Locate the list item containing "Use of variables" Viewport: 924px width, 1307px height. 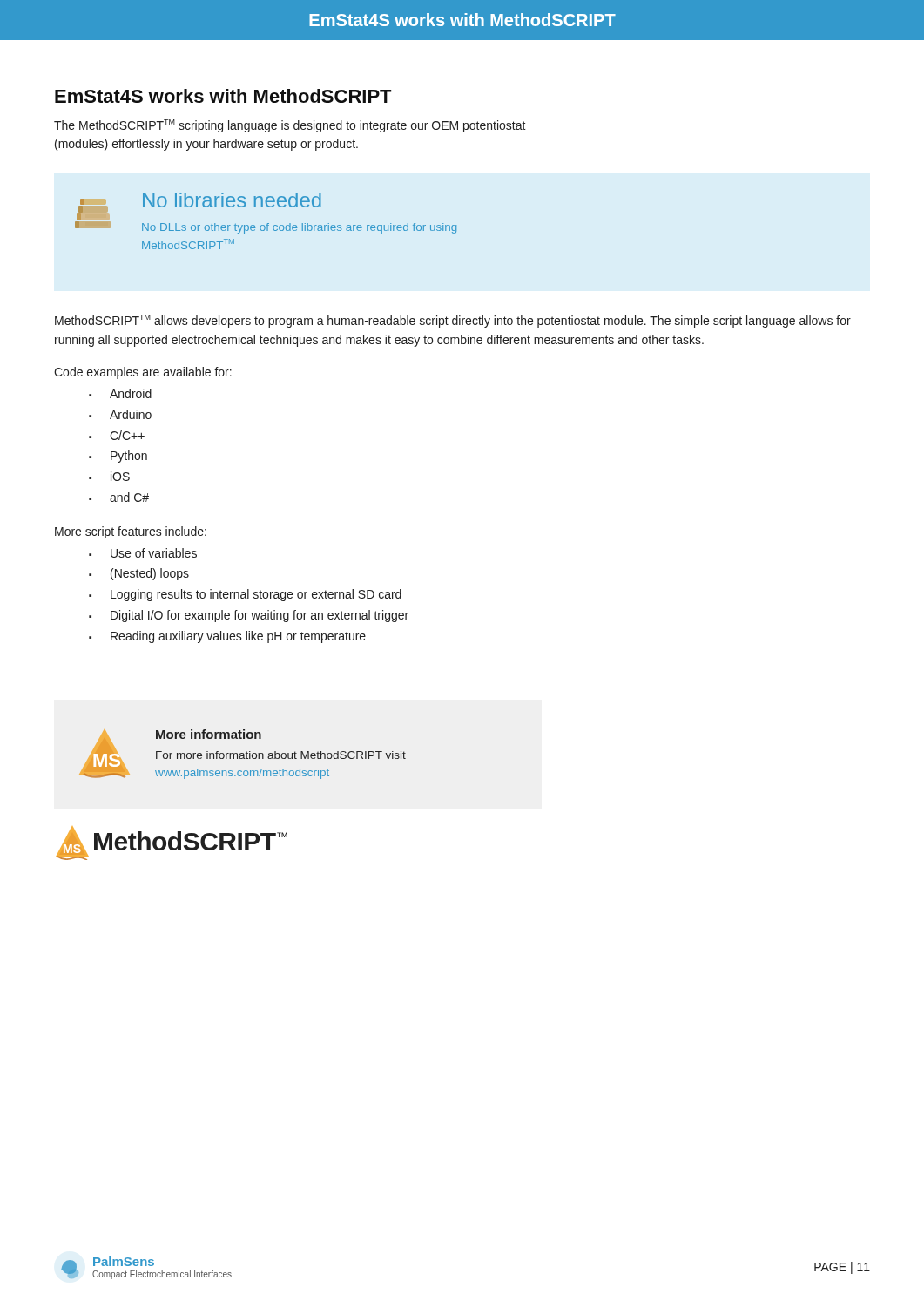click(153, 553)
